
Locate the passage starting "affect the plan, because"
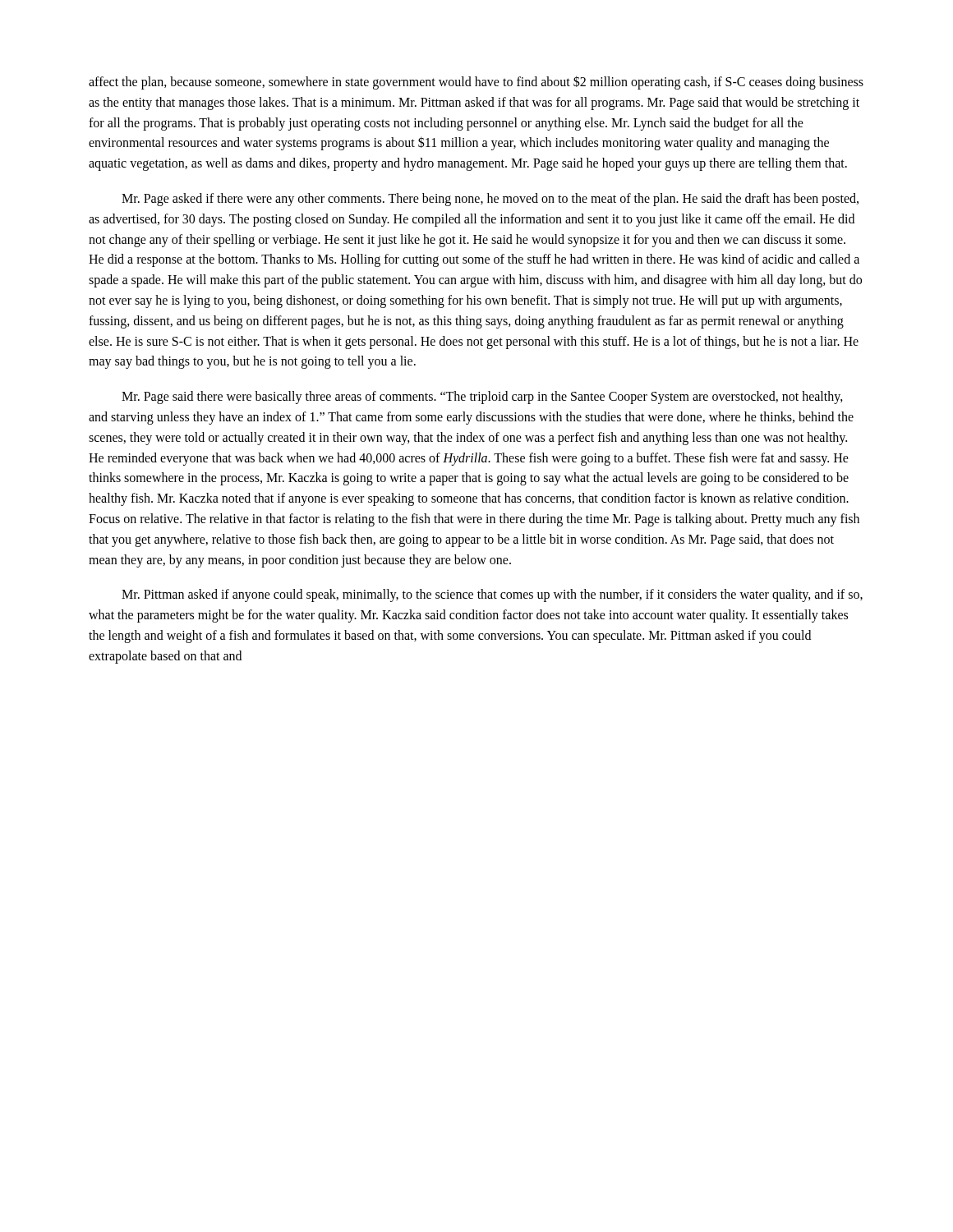[476, 83]
